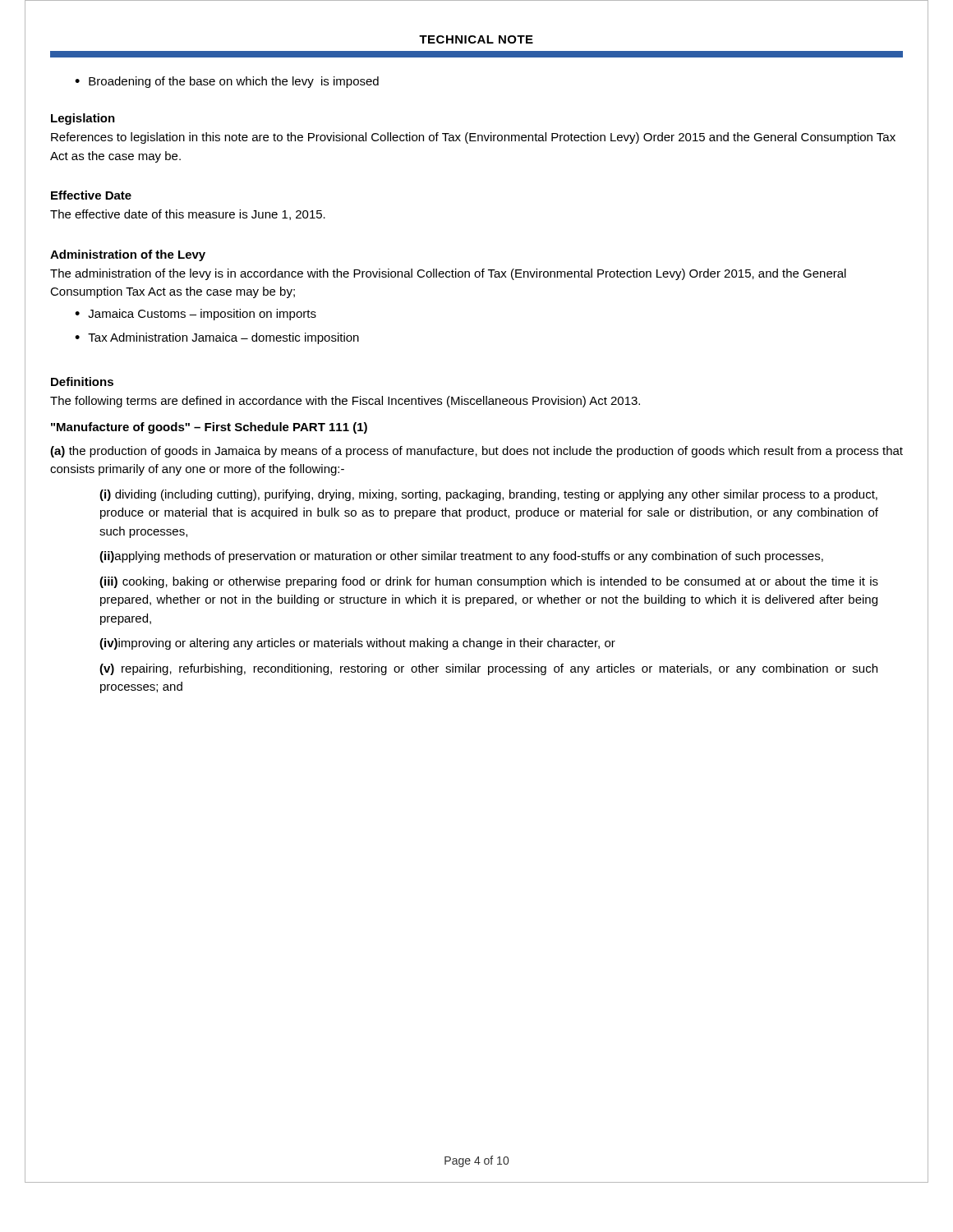Point to the passage starting "(v) repairing, refurbishing, reconditioning, restoring or"
This screenshot has width=953, height=1232.
489,677
